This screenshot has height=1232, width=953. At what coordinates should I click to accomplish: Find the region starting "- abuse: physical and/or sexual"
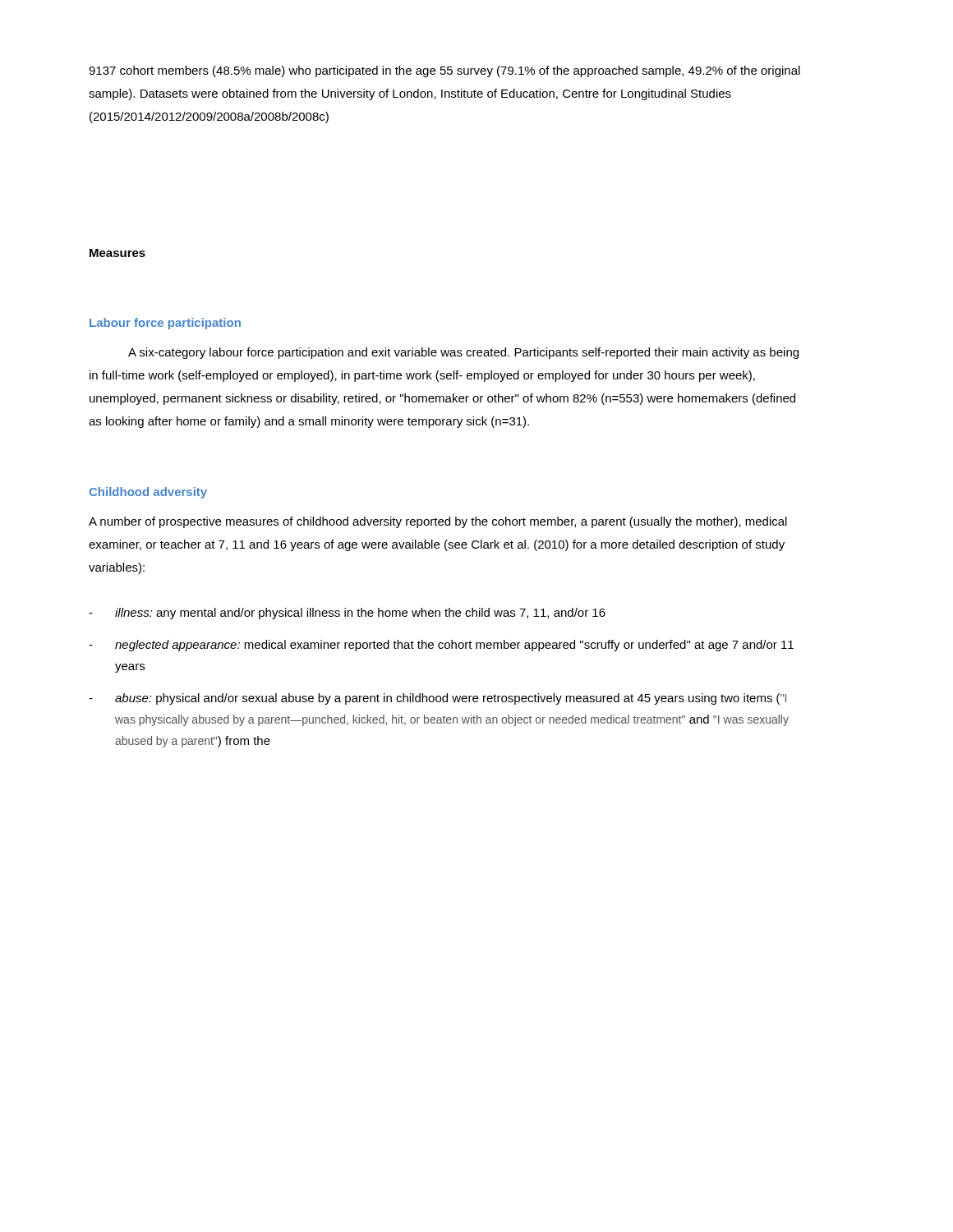[446, 719]
